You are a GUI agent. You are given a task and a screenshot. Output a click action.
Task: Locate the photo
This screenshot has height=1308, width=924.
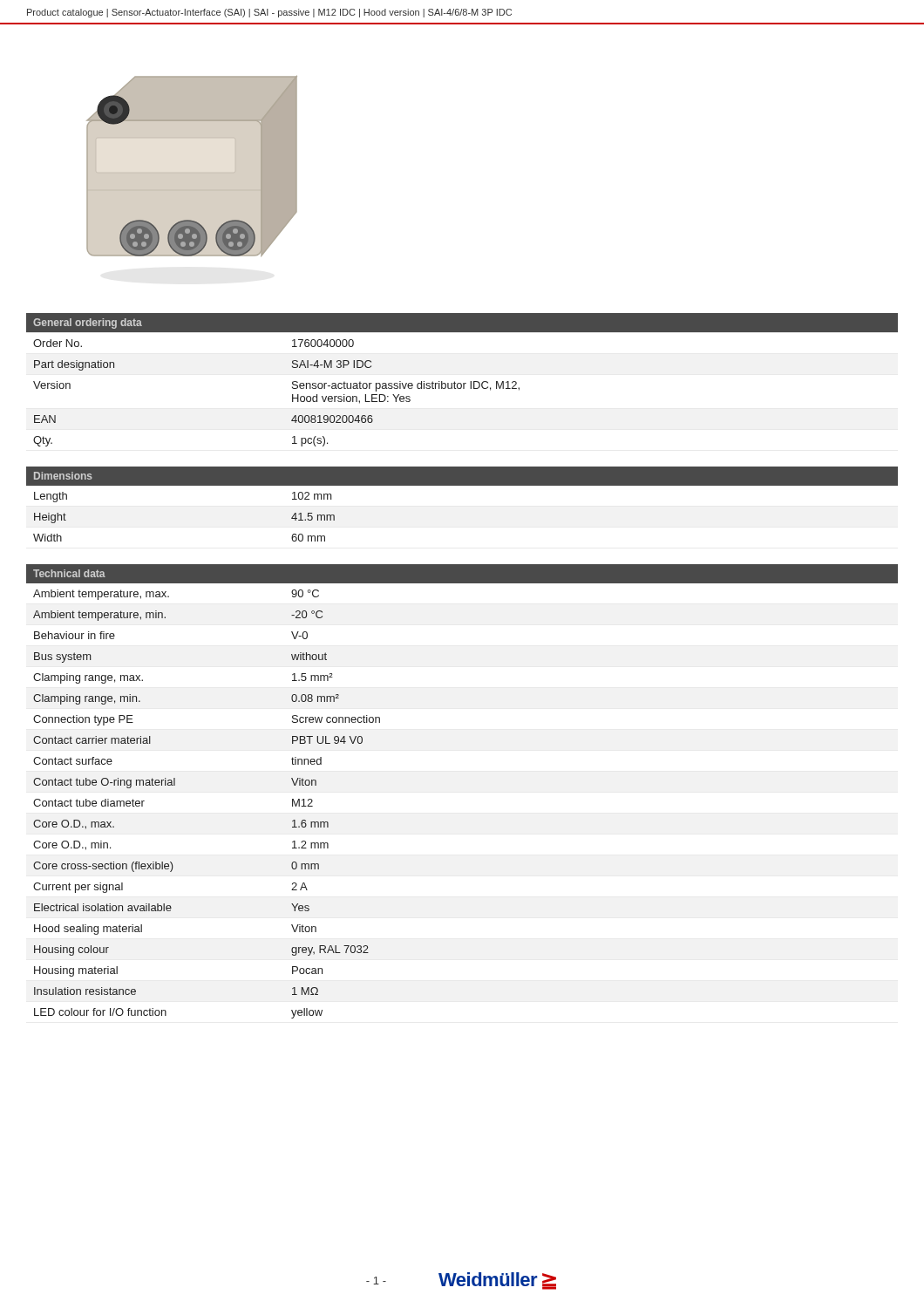click(x=462, y=161)
